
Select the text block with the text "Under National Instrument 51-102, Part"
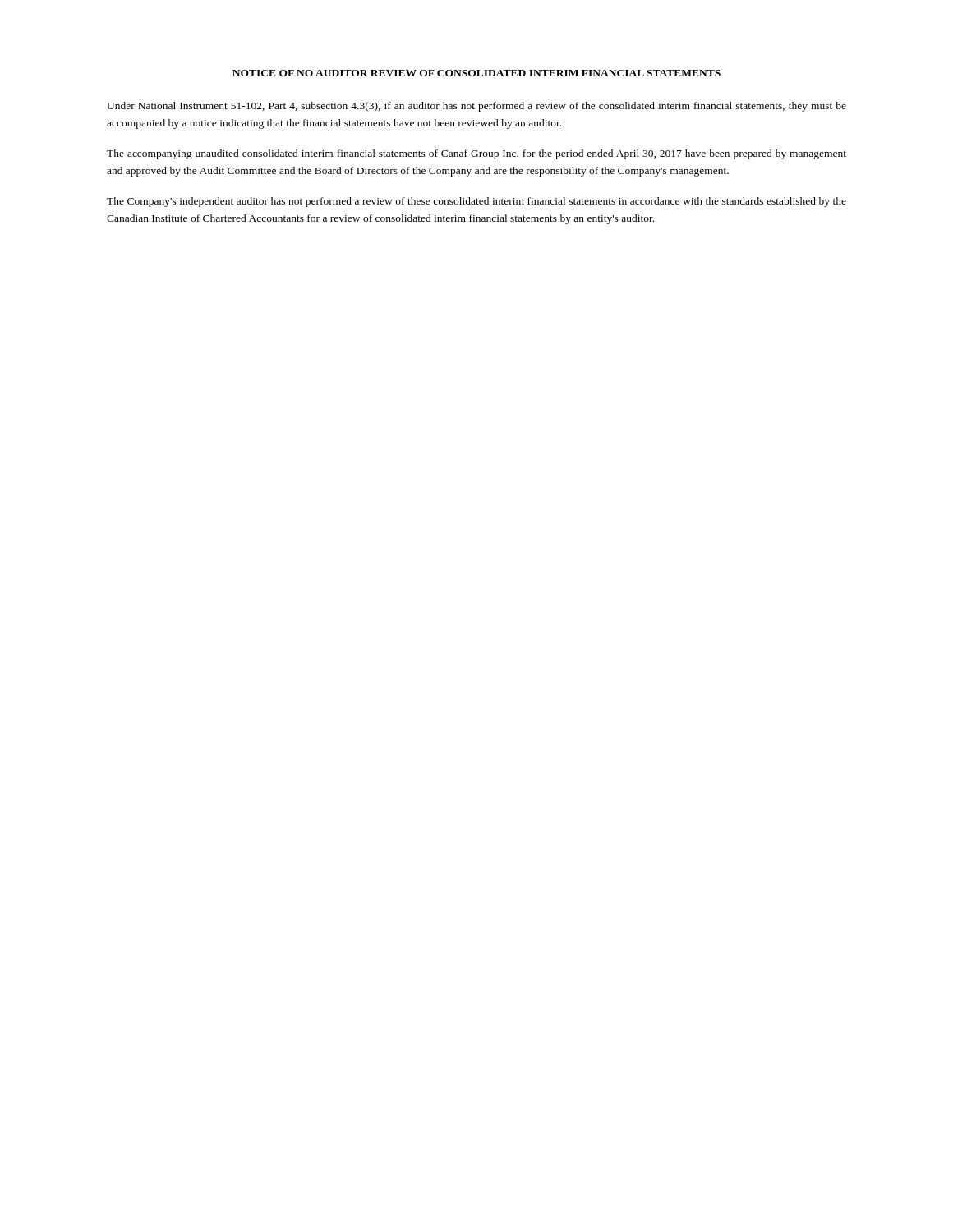pos(476,114)
